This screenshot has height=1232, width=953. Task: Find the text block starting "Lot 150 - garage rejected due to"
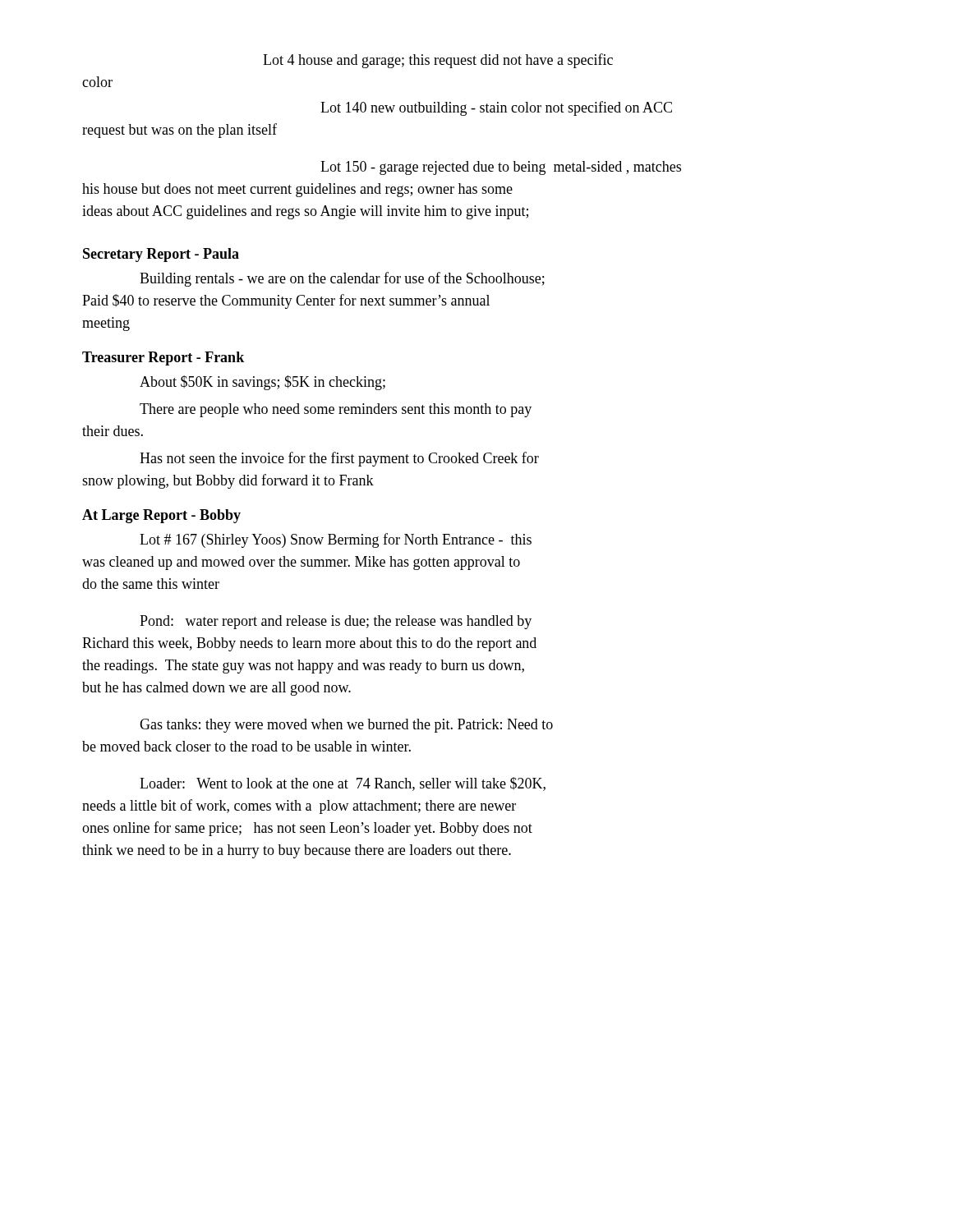coord(481,189)
